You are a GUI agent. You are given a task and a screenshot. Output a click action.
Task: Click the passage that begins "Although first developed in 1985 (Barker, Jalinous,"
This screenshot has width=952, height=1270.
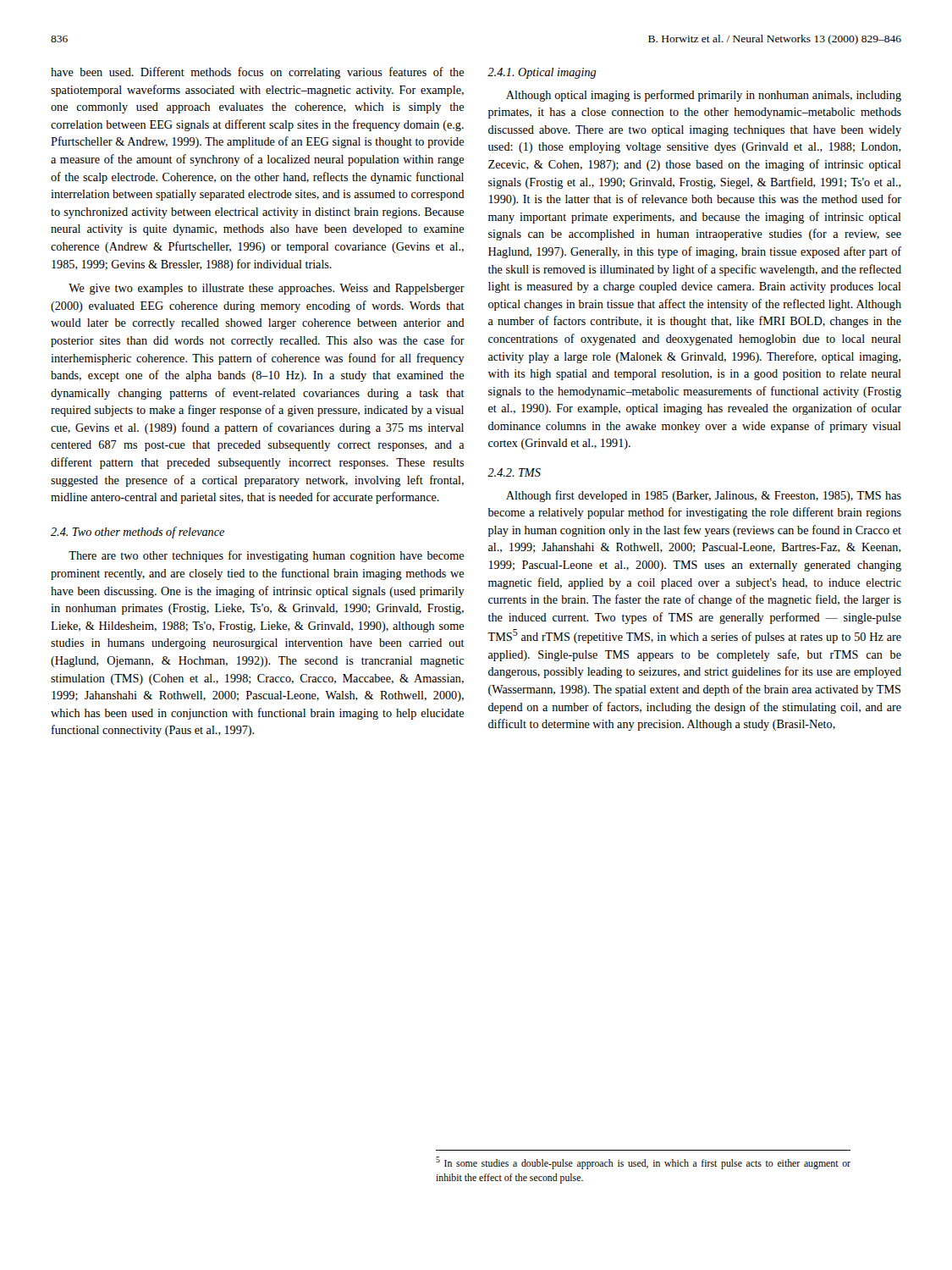(695, 610)
